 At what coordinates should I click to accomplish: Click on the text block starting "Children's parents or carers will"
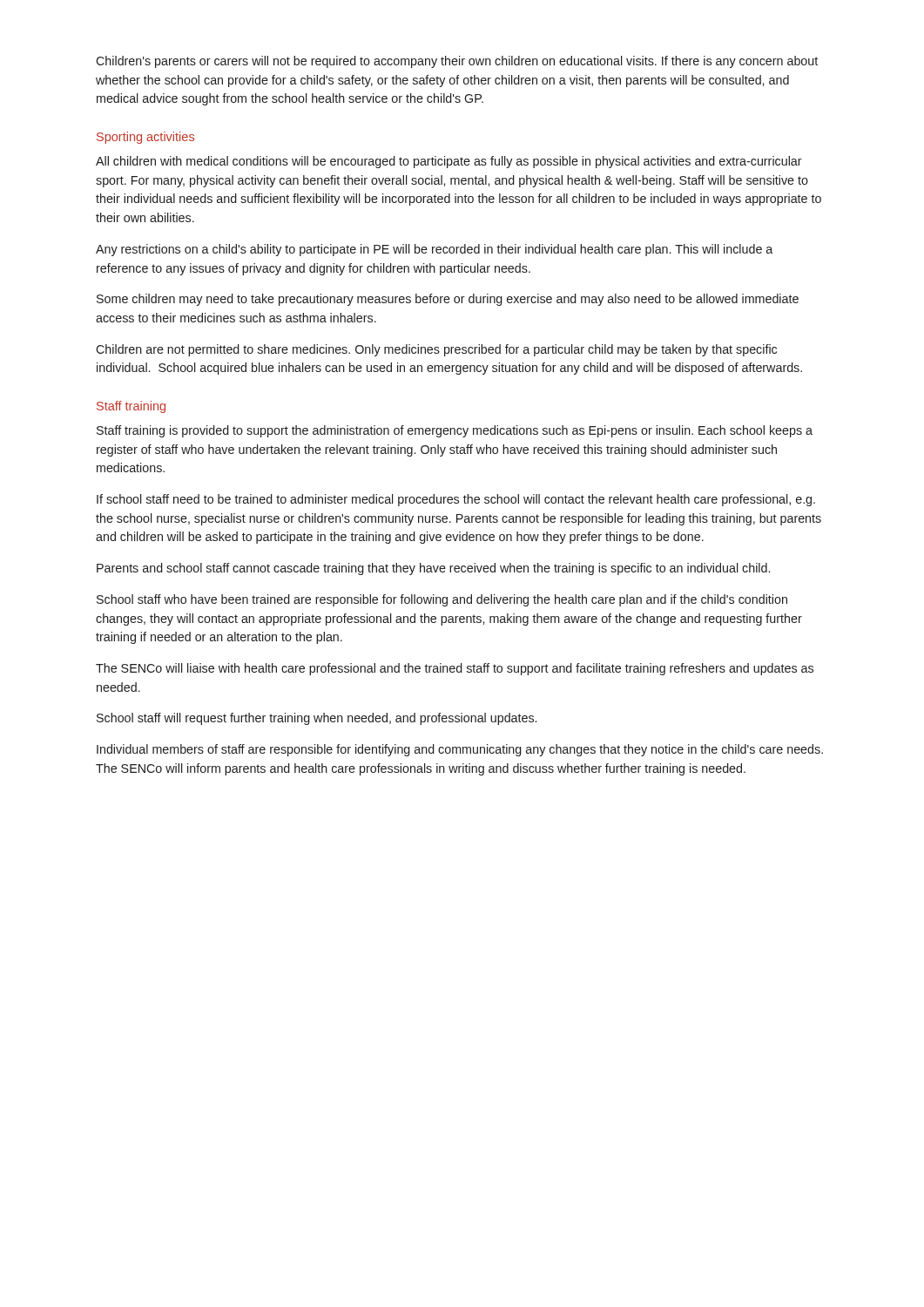click(457, 80)
